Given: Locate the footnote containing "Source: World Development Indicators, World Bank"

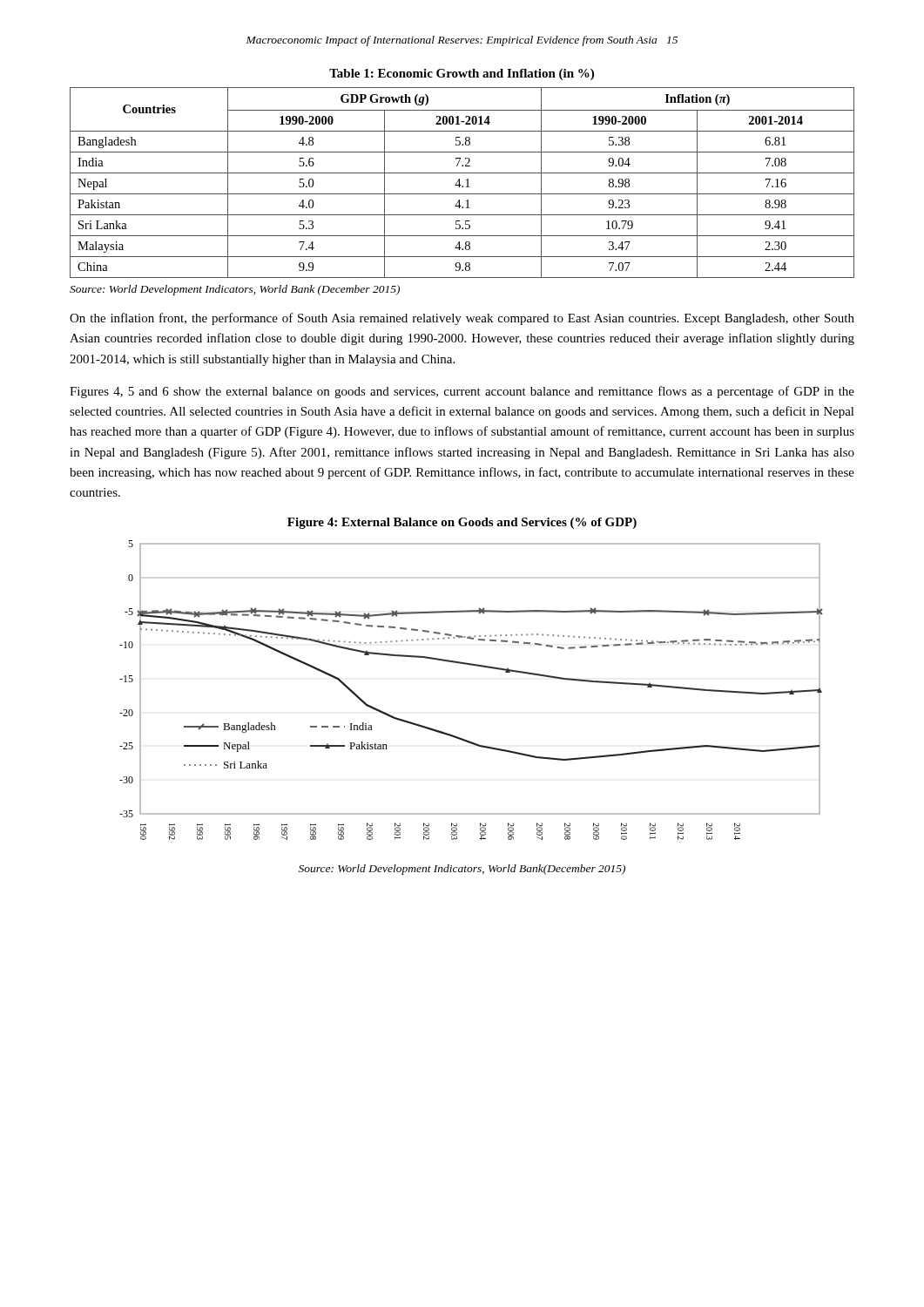Looking at the screenshot, I should 235,289.
